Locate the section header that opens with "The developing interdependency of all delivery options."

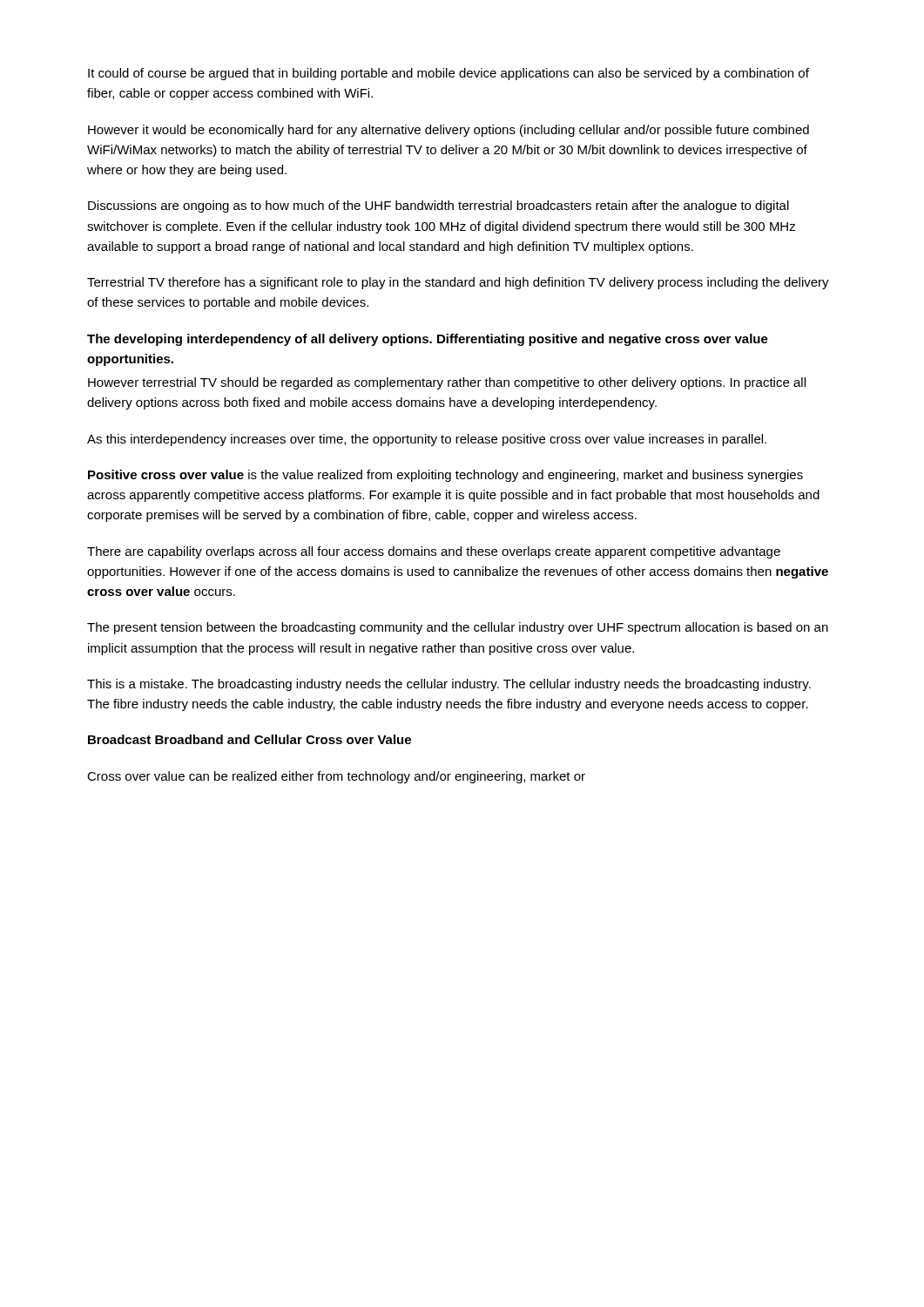click(x=428, y=348)
